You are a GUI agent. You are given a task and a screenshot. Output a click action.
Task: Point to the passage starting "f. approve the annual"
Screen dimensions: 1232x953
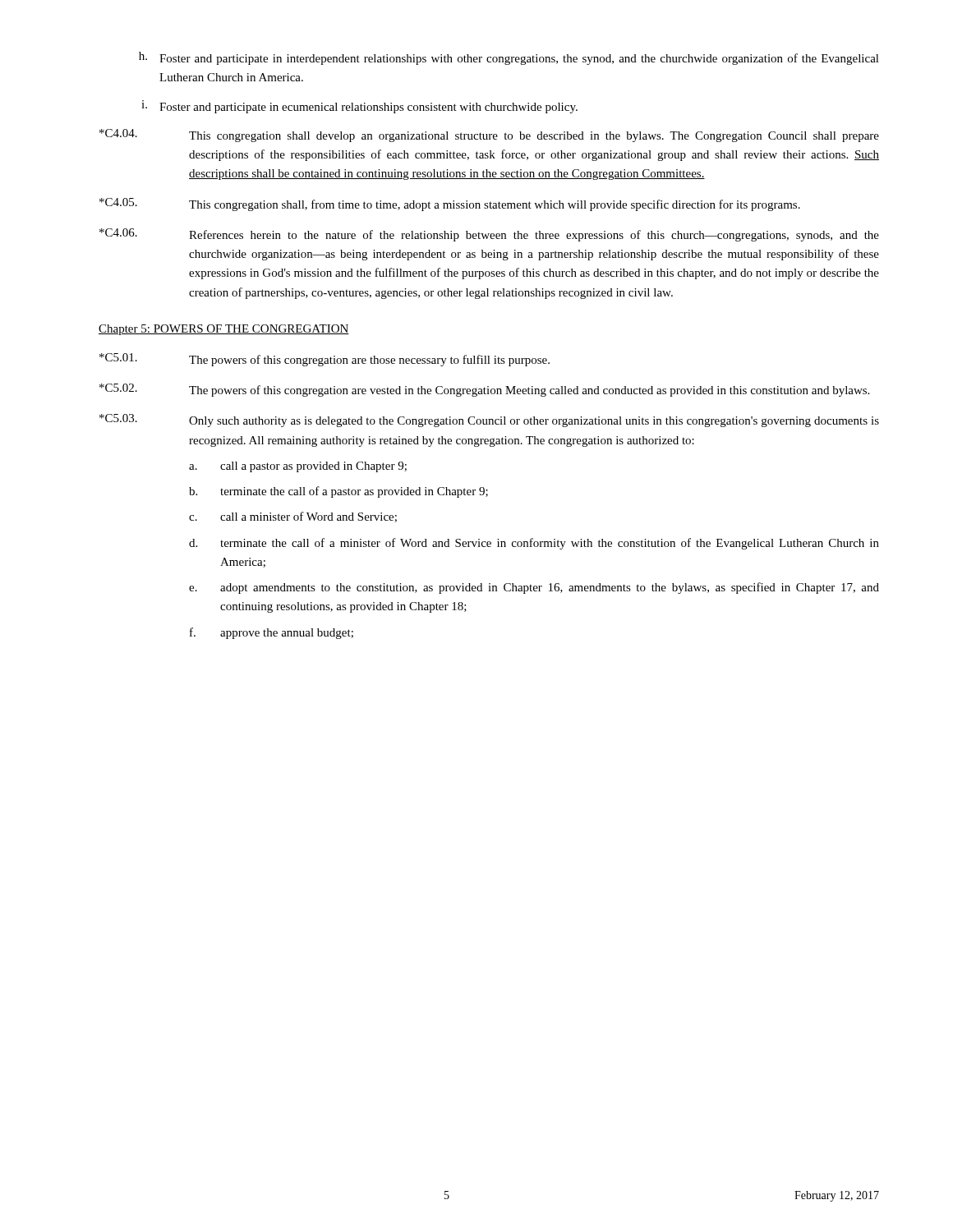(272, 633)
